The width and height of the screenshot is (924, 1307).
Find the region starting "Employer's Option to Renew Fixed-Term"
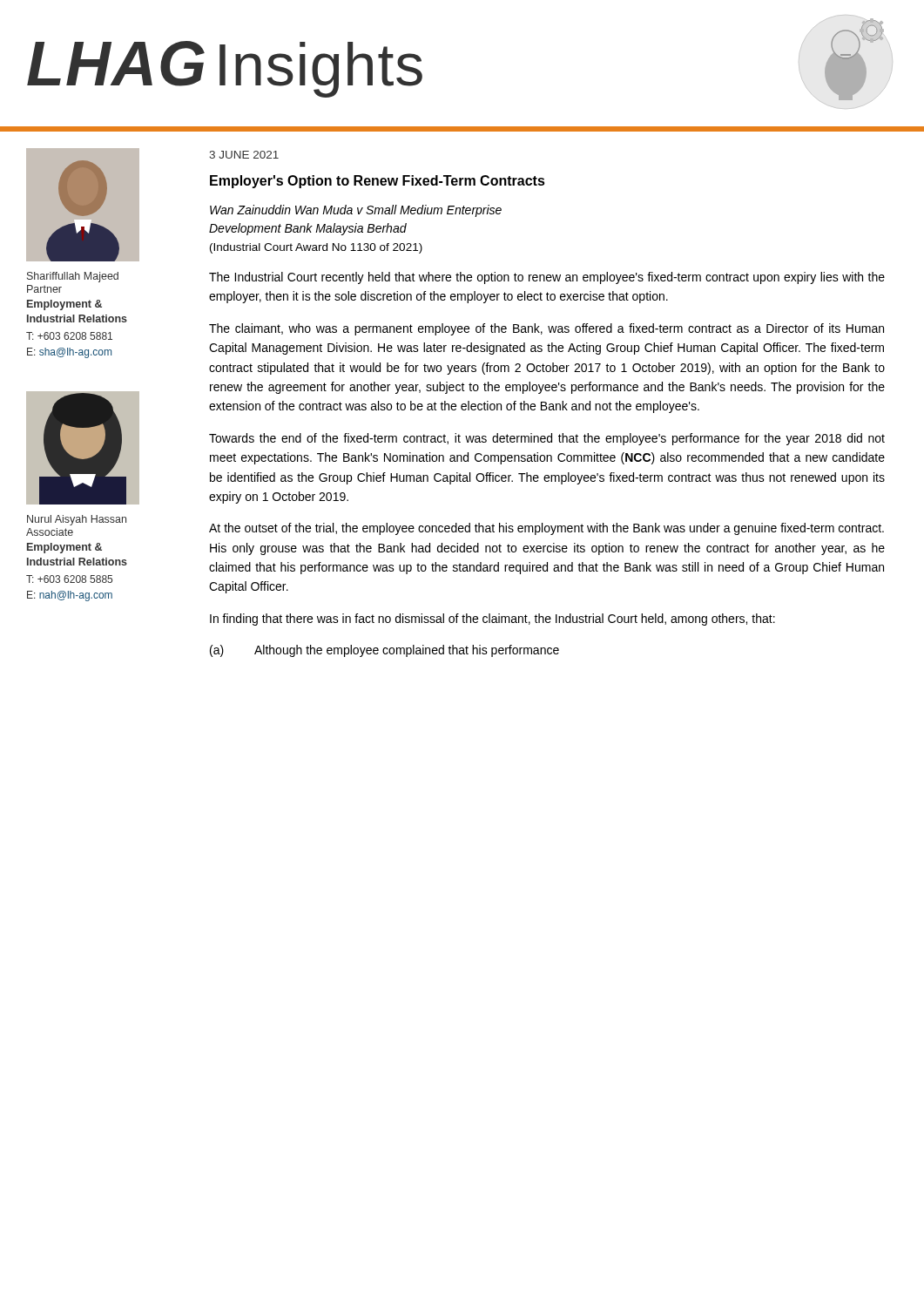coord(377,181)
